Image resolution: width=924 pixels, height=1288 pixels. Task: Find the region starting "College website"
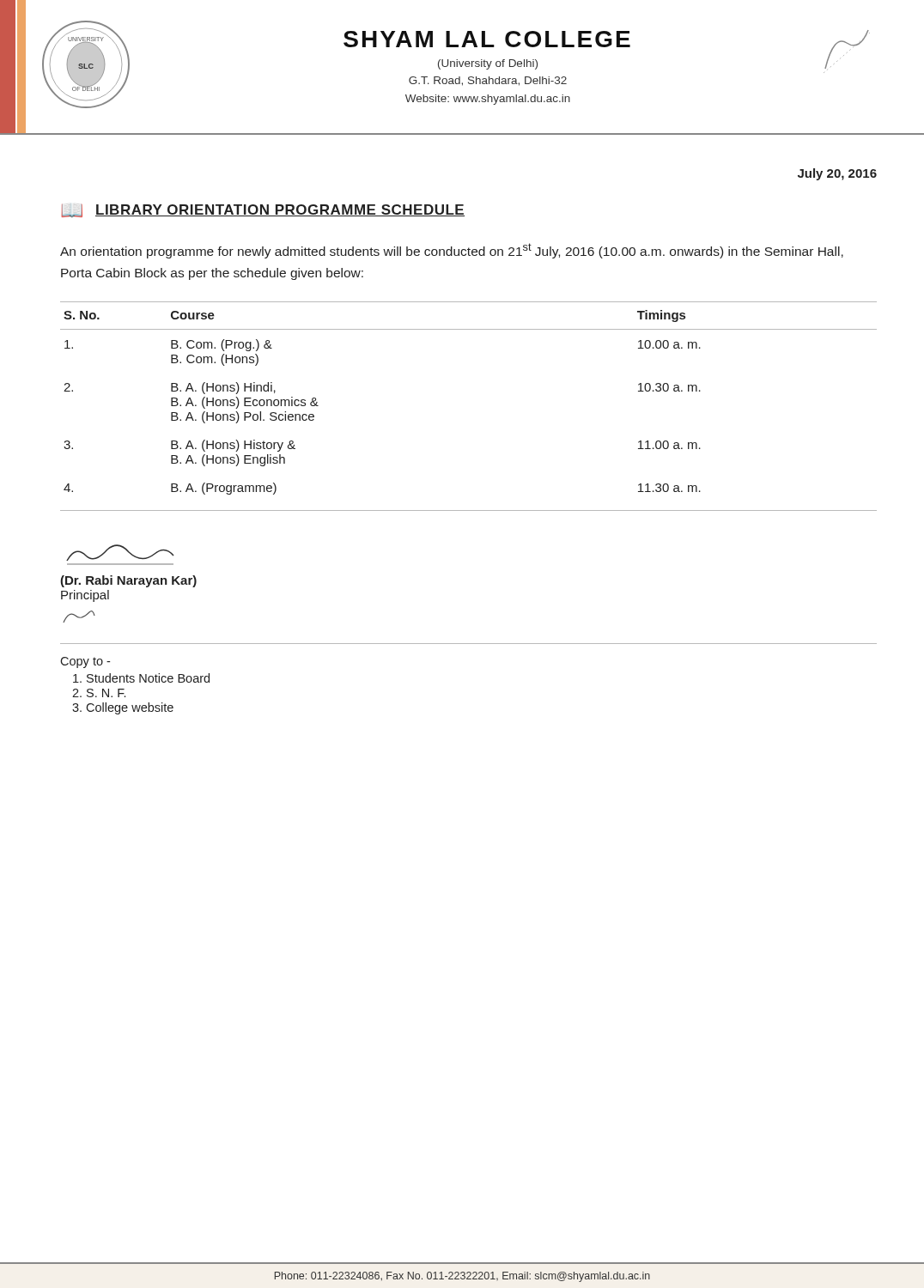pos(130,707)
